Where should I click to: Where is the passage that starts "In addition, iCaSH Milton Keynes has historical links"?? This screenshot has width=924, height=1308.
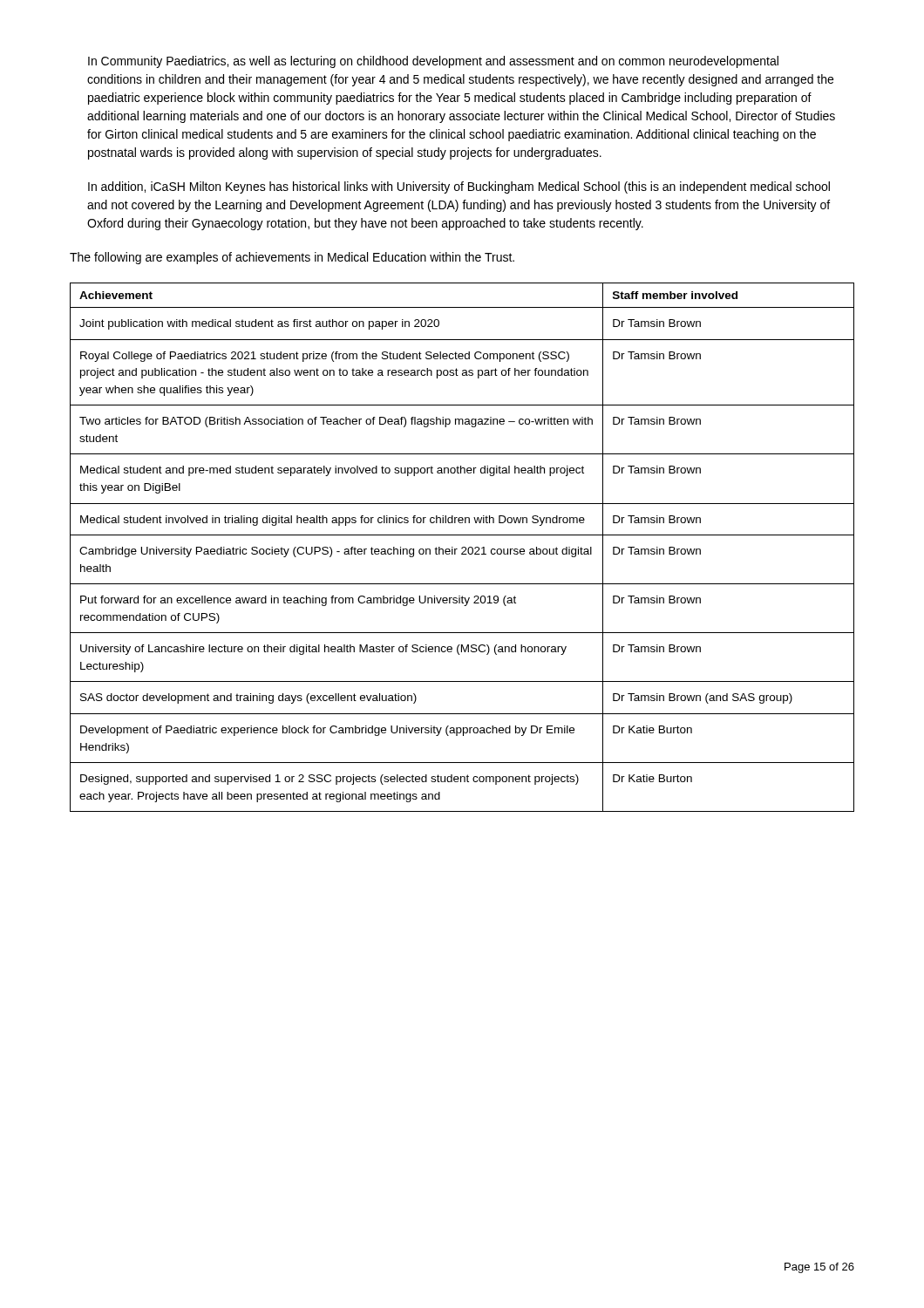pyautogui.click(x=459, y=205)
